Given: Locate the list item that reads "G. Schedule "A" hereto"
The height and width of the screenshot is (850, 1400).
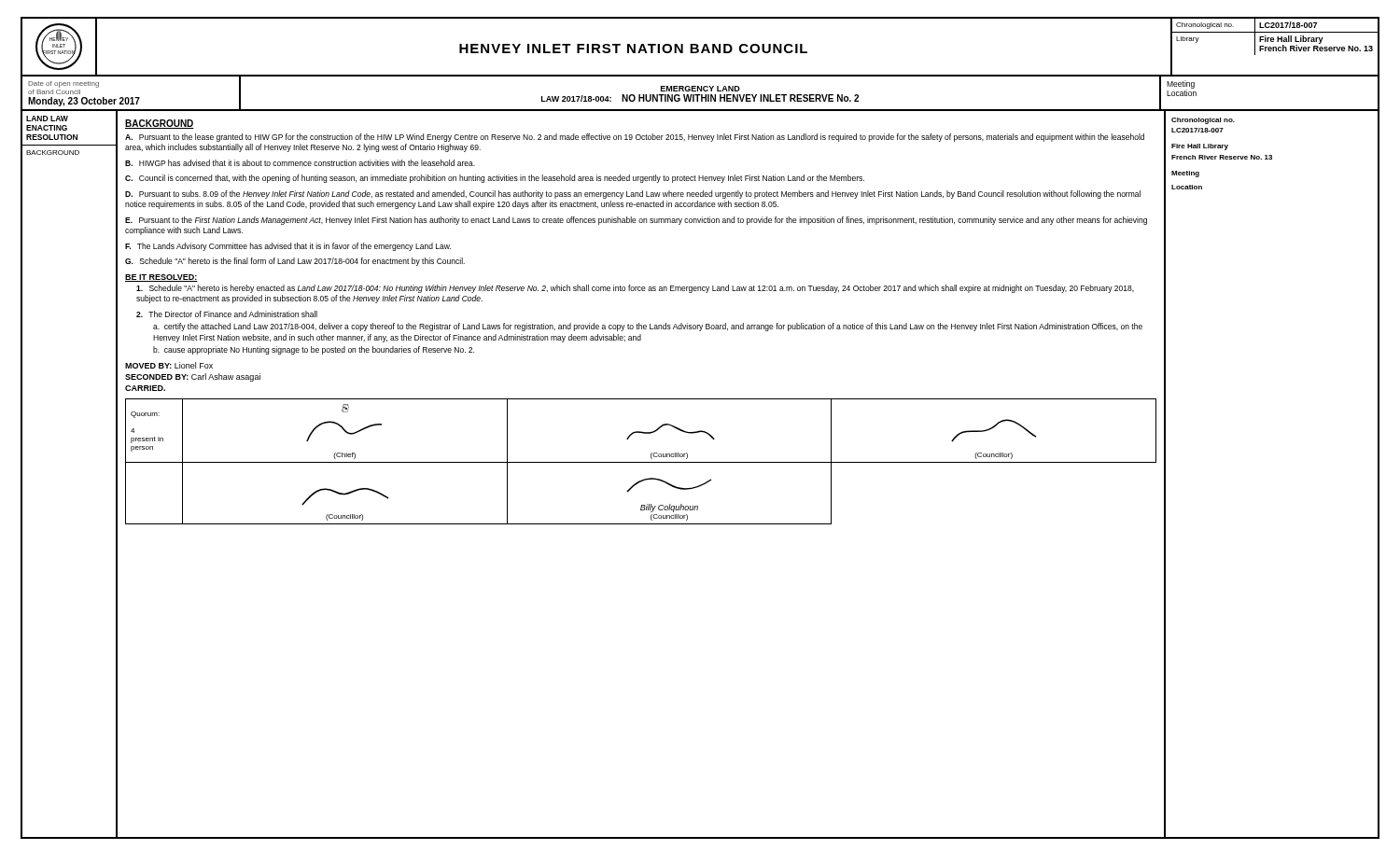Looking at the screenshot, I should 295,261.
